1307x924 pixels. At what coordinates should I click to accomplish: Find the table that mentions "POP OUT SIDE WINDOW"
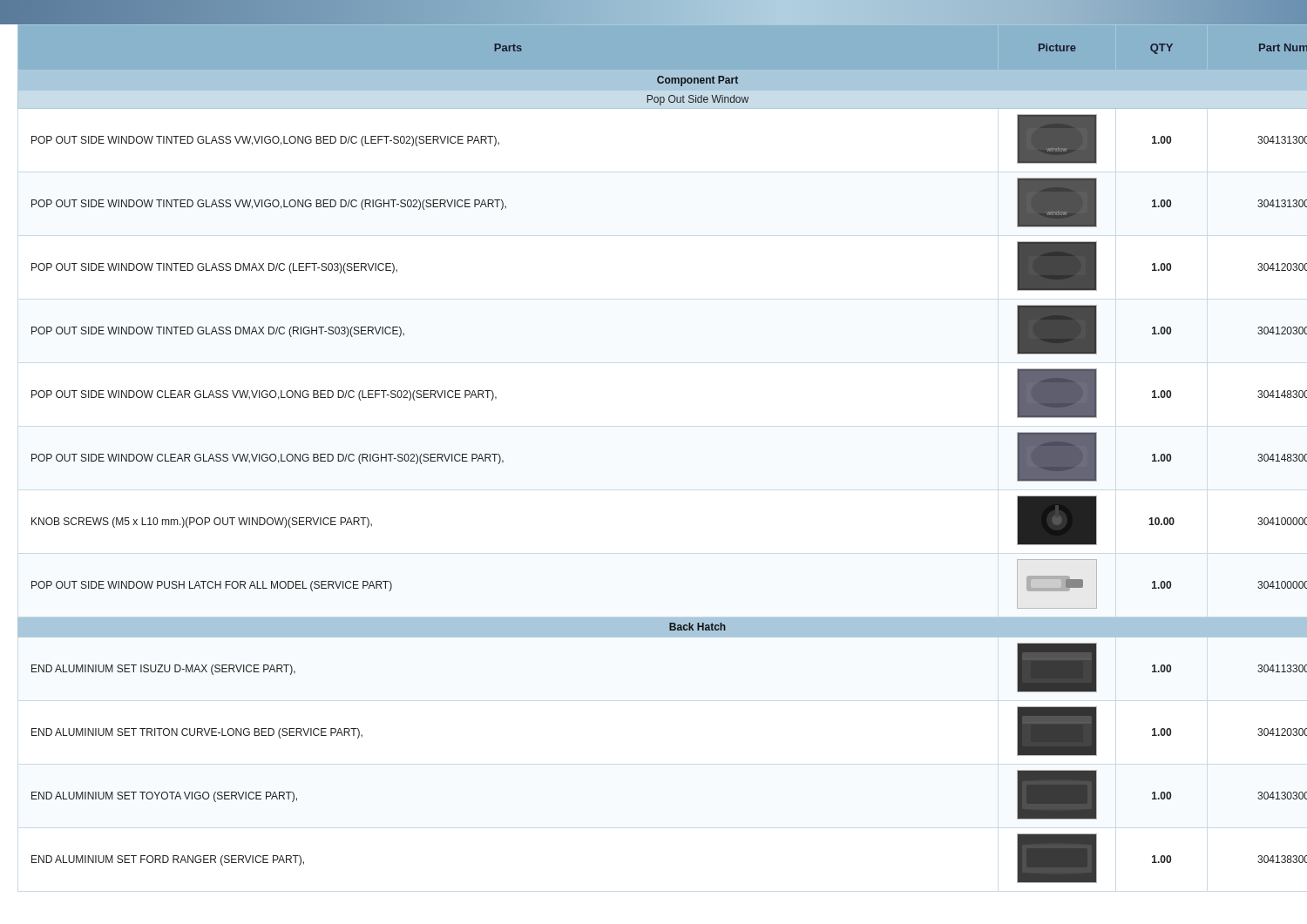pos(654,458)
